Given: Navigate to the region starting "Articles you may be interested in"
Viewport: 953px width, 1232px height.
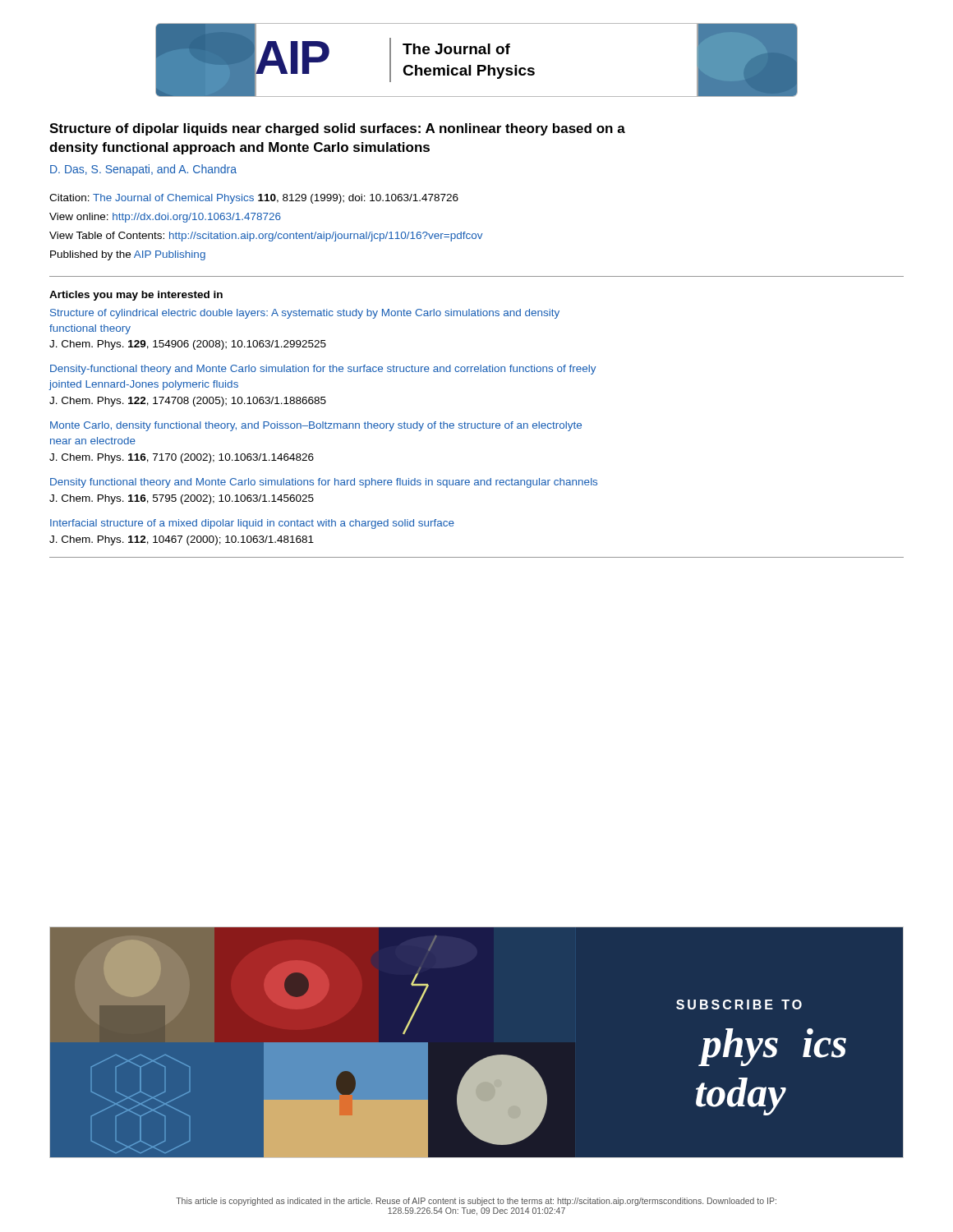Looking at the screenshot, I should pos(136,294).
